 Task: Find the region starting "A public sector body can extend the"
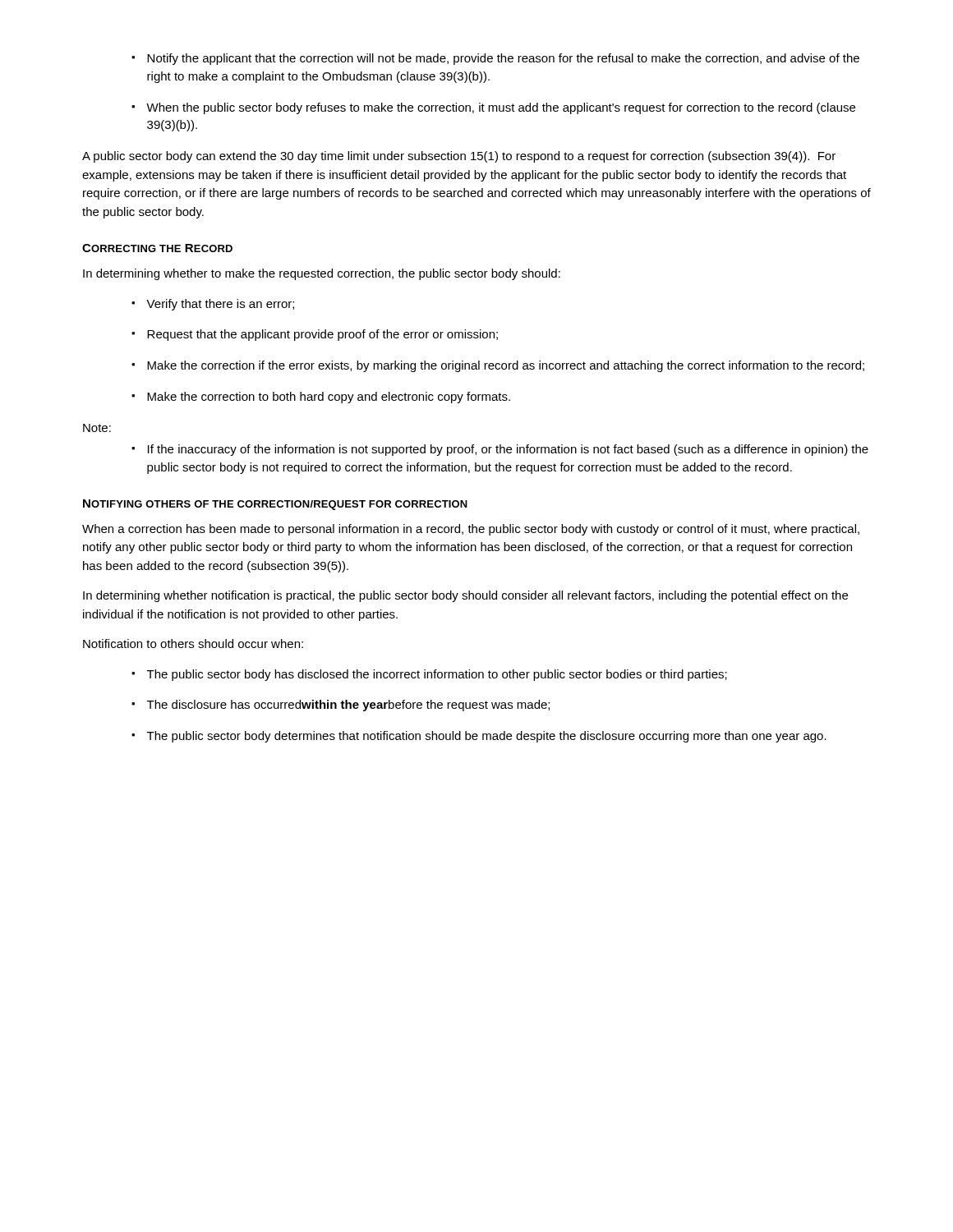tap(476, 183)
